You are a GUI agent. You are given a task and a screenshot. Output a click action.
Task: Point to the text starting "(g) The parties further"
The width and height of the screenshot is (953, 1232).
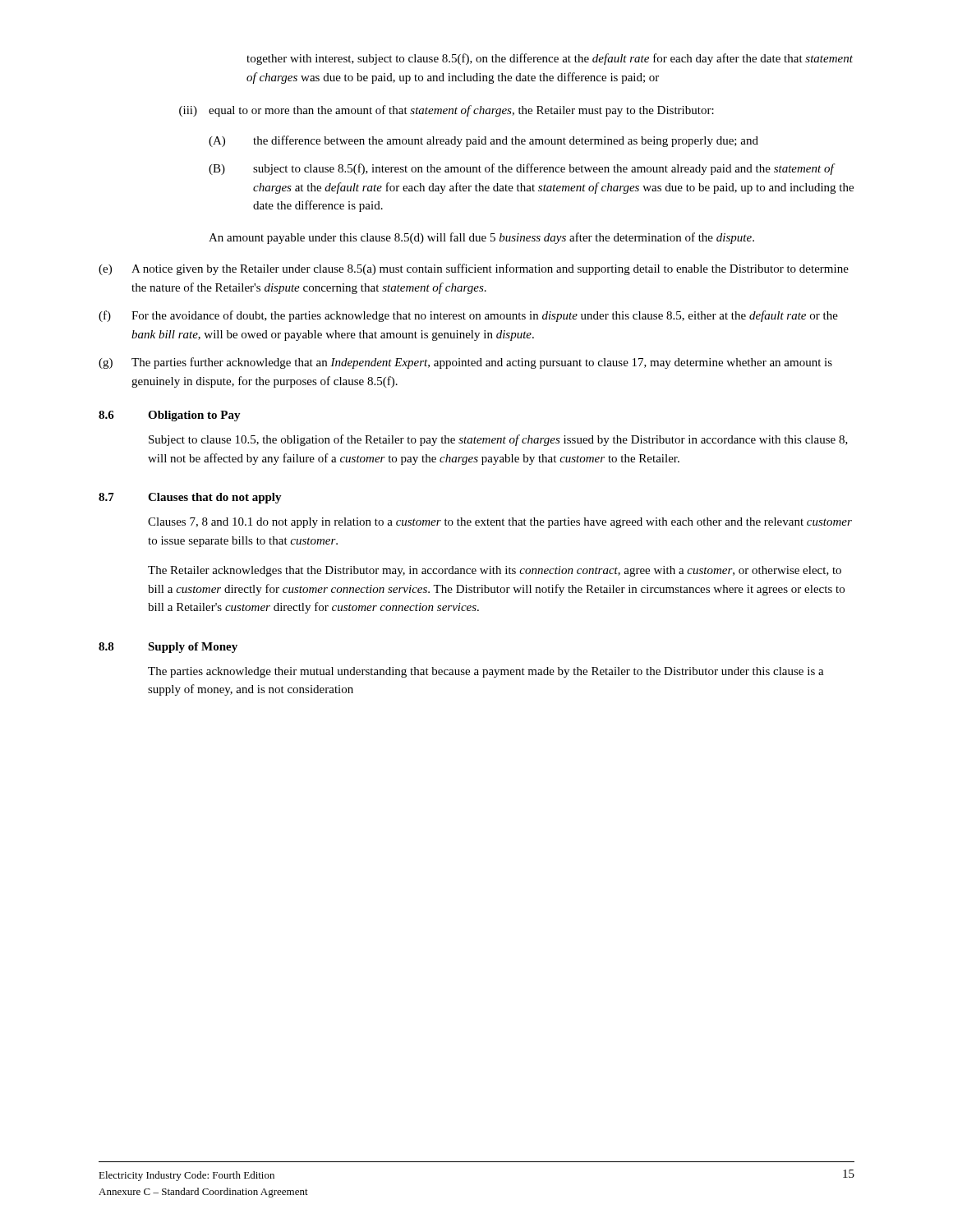tap(476, 372)
